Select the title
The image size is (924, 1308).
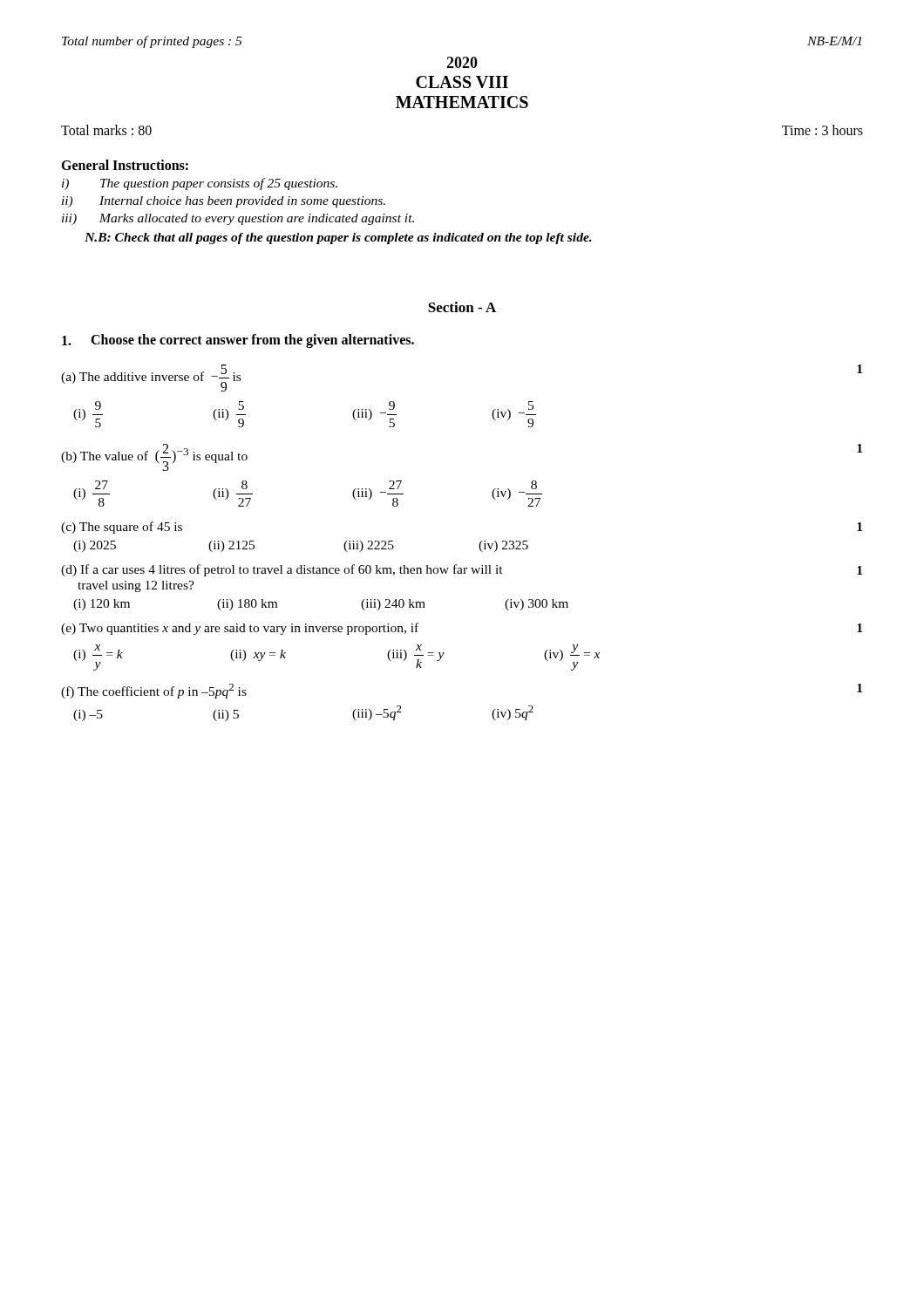(x=462, y=83)
